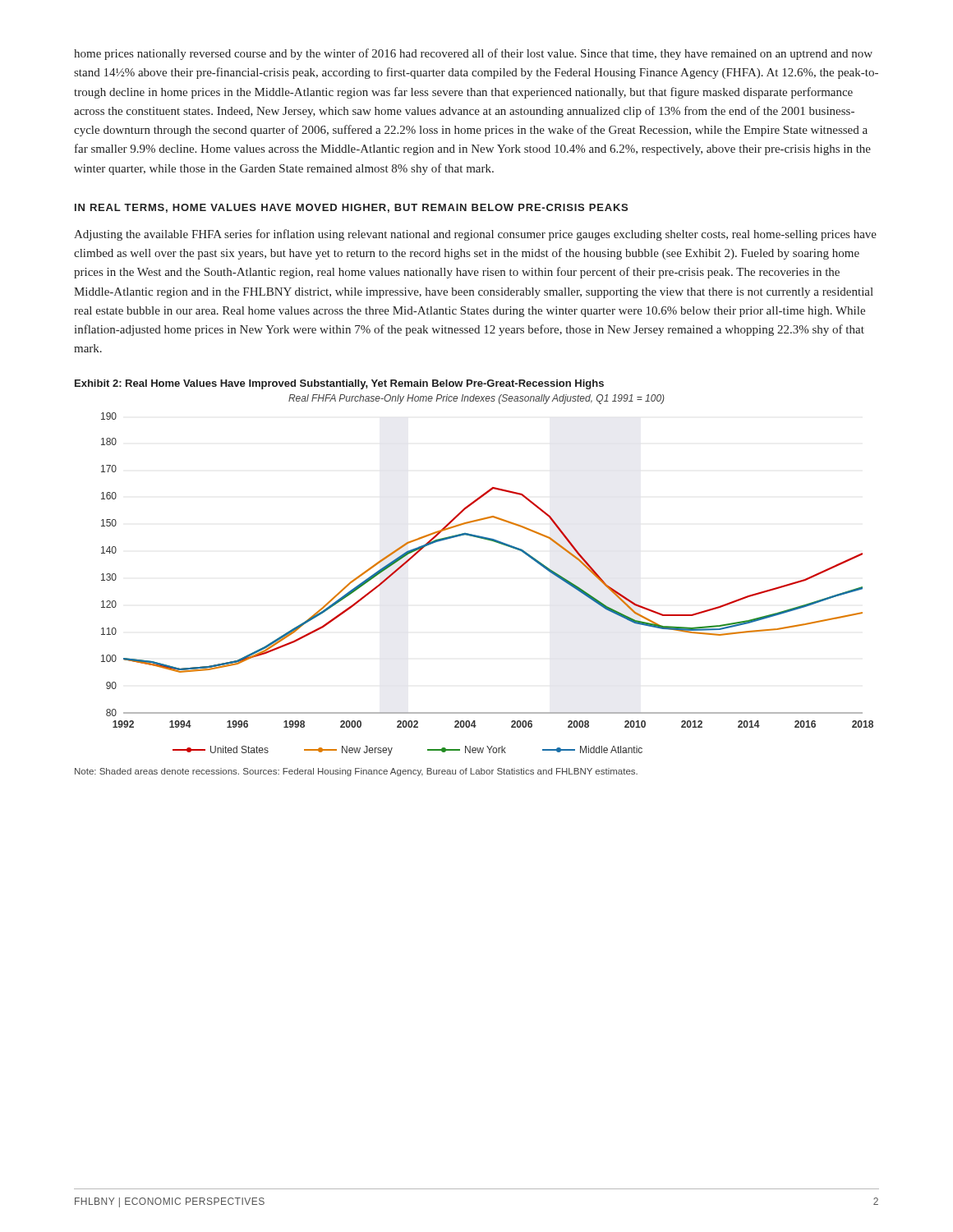
Task: Find the section header
Action: point(351,207)
